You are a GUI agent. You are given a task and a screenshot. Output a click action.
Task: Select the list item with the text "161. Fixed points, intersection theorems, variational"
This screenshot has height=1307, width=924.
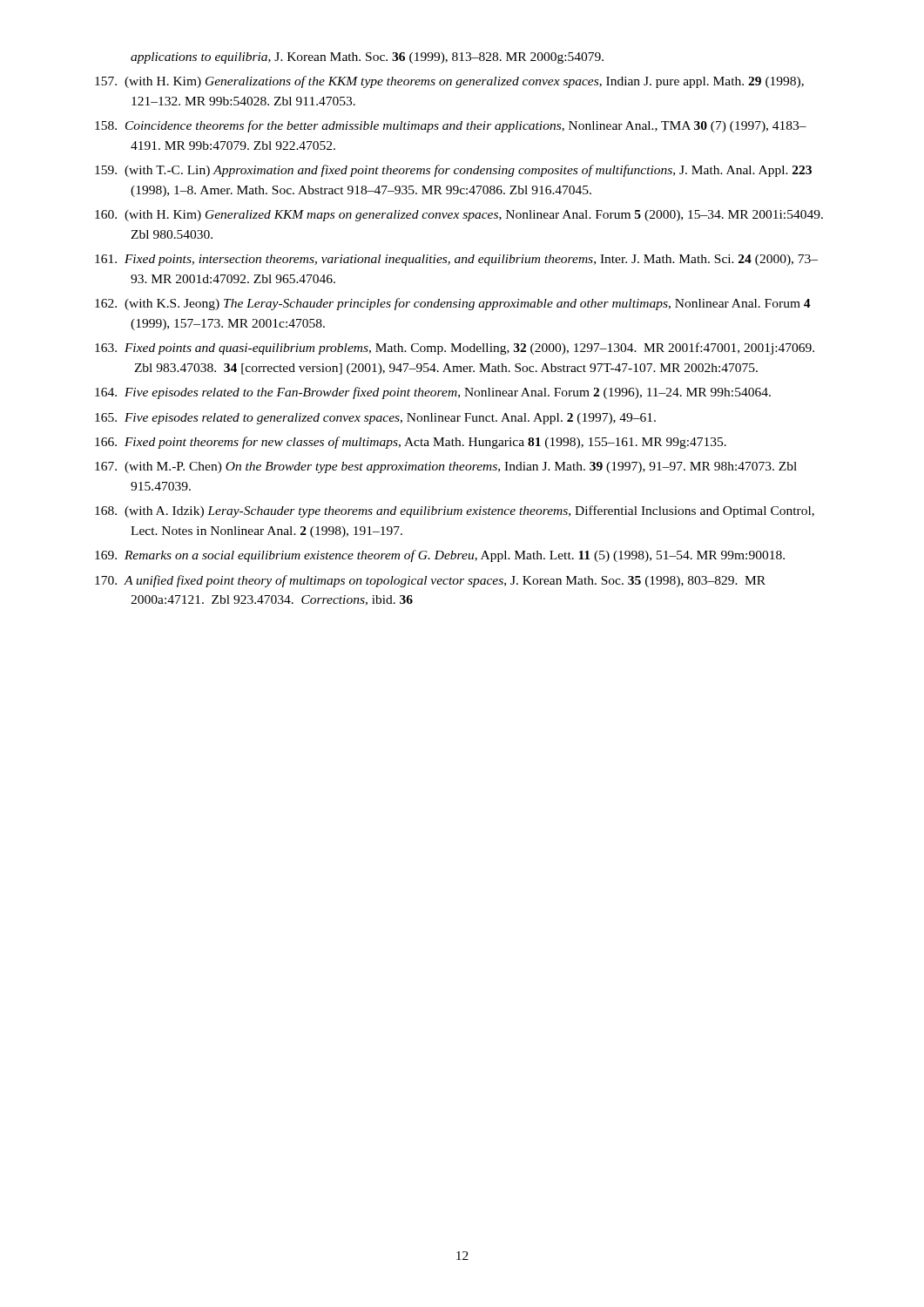click(456, 268)
